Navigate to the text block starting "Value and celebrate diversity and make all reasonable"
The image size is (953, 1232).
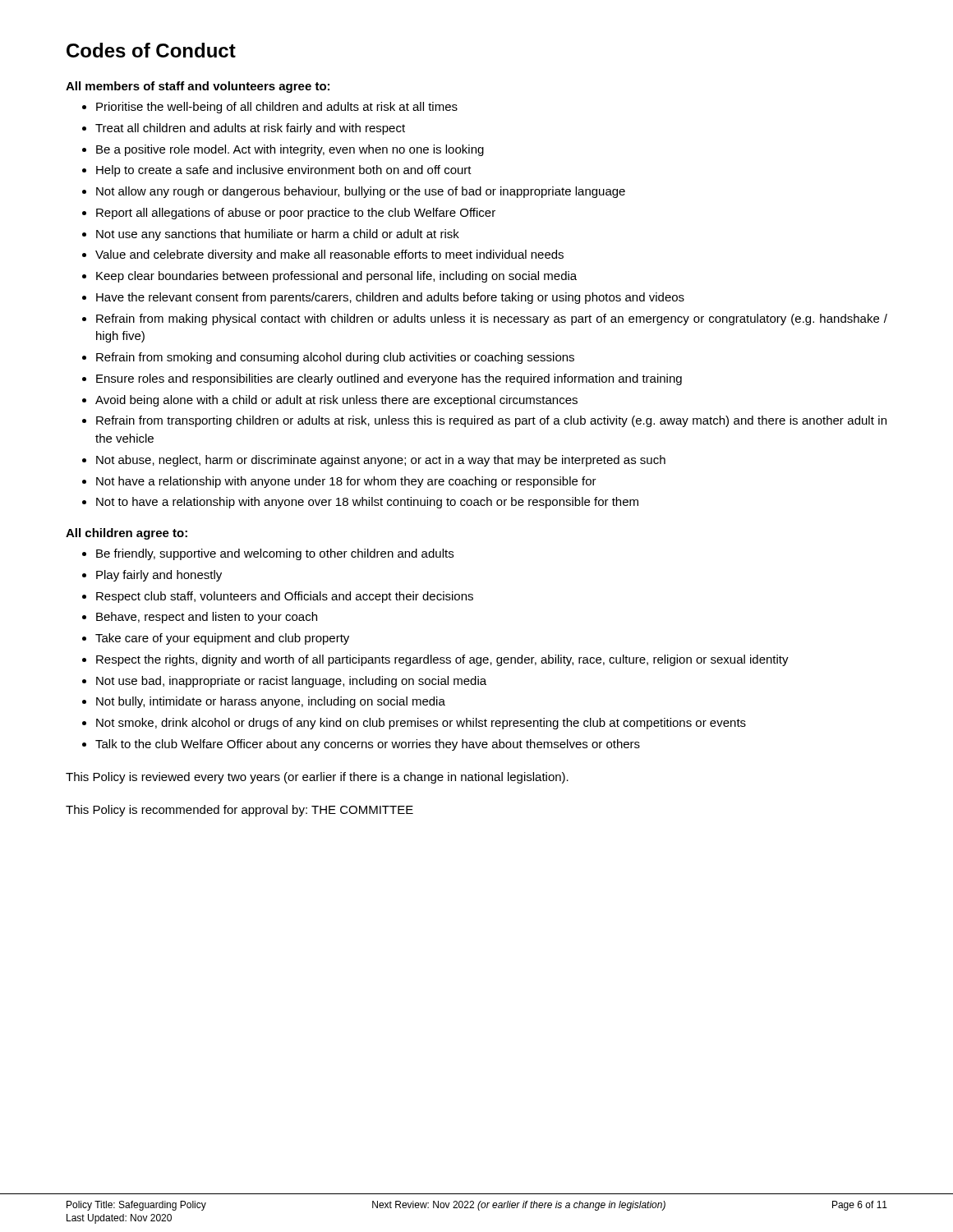[x=330, y=254]
